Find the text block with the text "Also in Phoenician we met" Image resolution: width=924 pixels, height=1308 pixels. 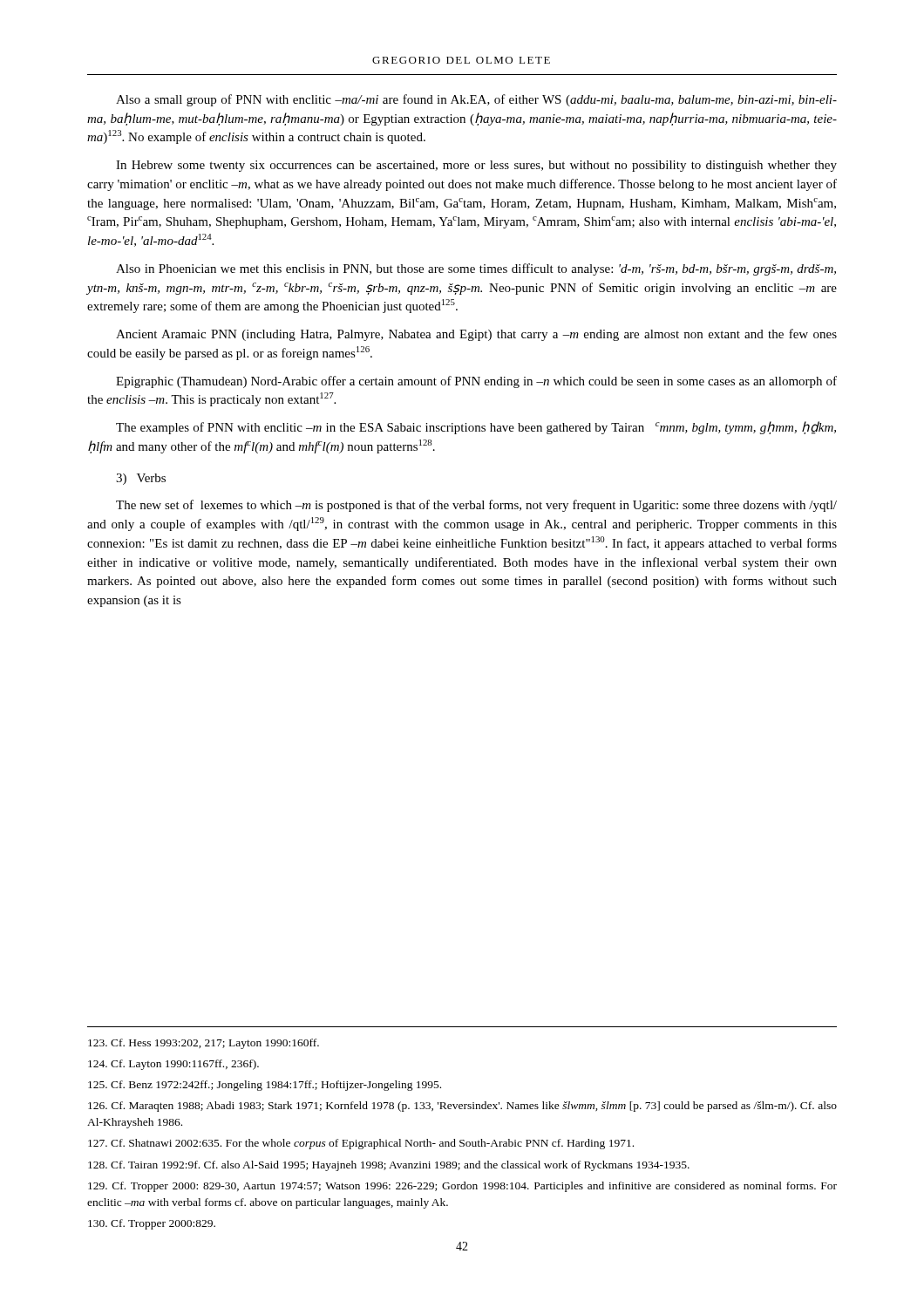[x=462, y=288]
